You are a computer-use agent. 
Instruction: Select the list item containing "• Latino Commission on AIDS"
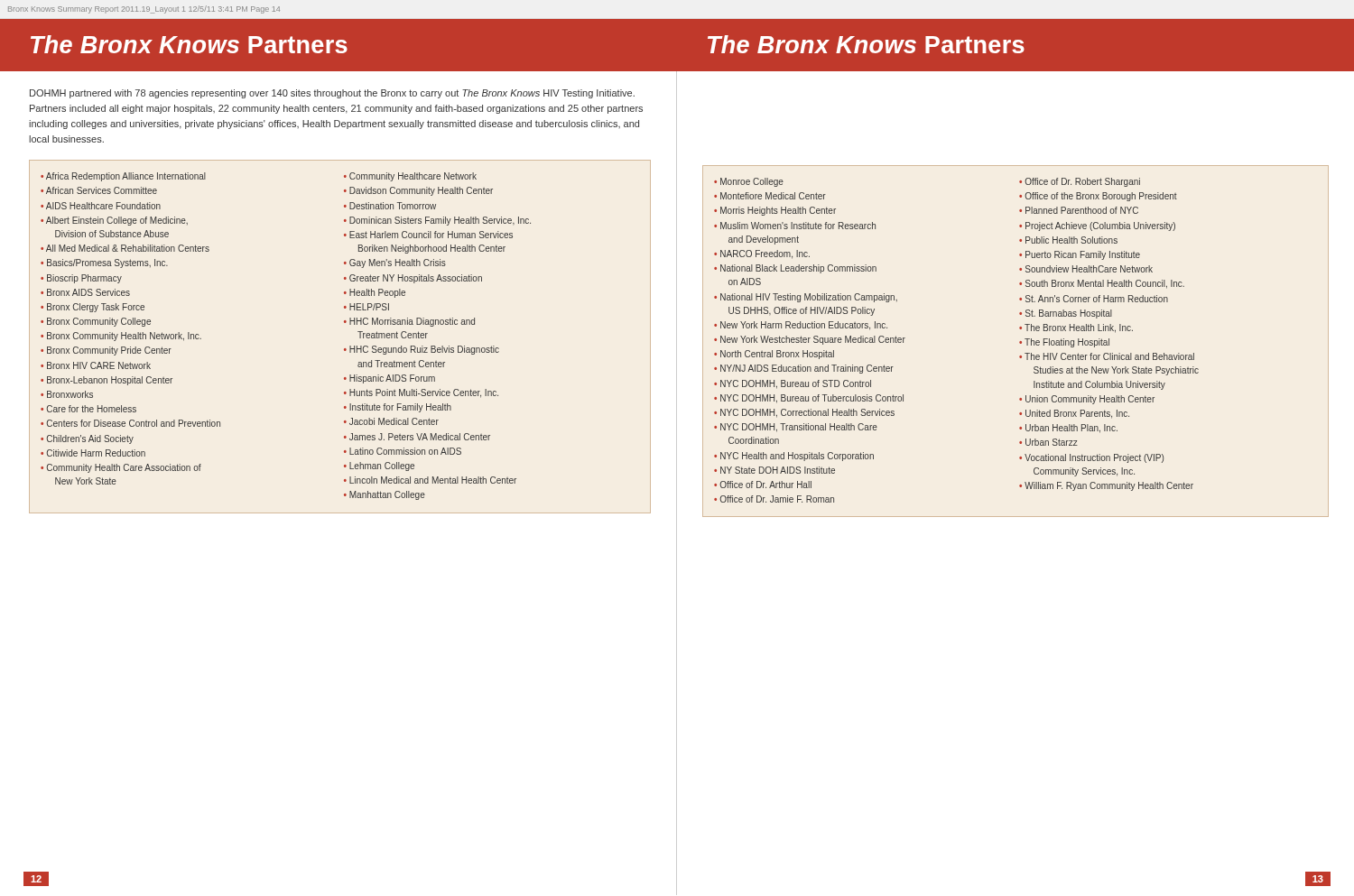(x=403, y=451)
